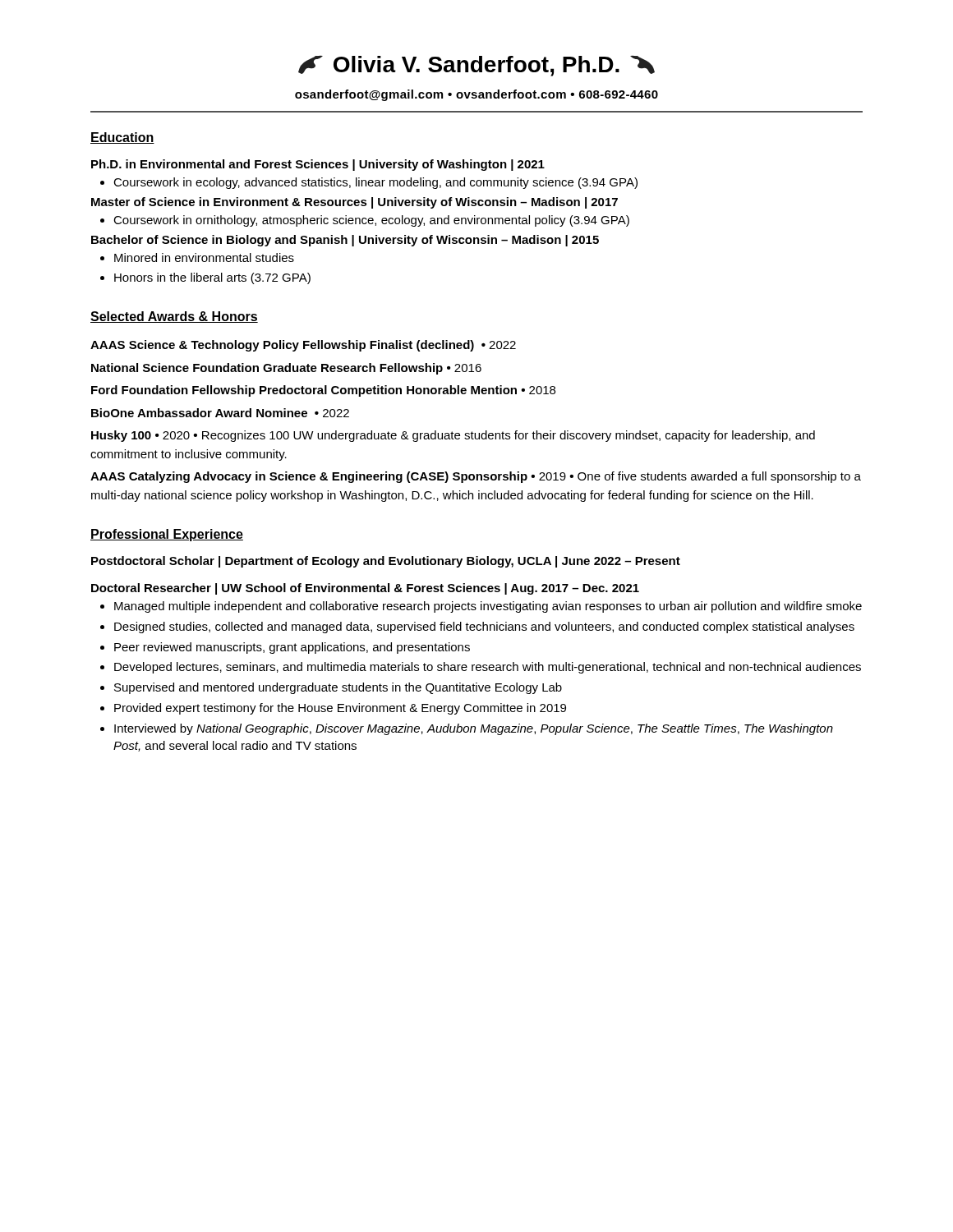Image resolution: width=953 pixels, height=1232 pixels.
Task: Select the text block that says "Ford Foundation Fellowship Predoctoral Competition Honorable Mention •"
Action: tap(323, 390)
